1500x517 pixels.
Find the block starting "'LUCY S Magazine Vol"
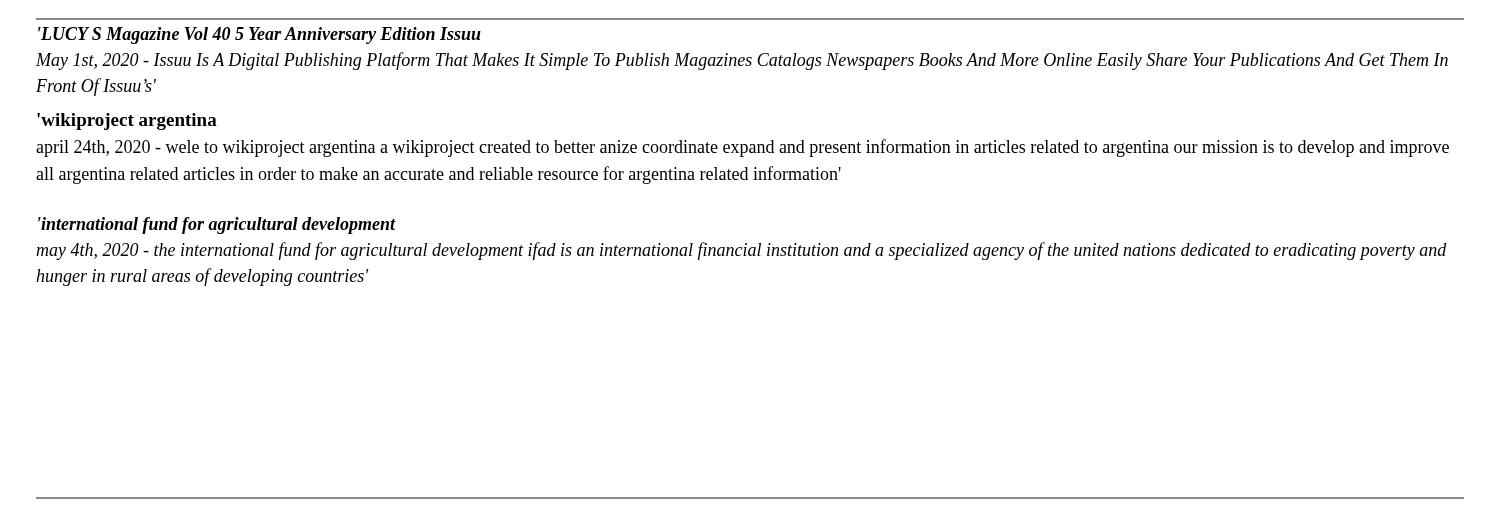tap(750, 62)
